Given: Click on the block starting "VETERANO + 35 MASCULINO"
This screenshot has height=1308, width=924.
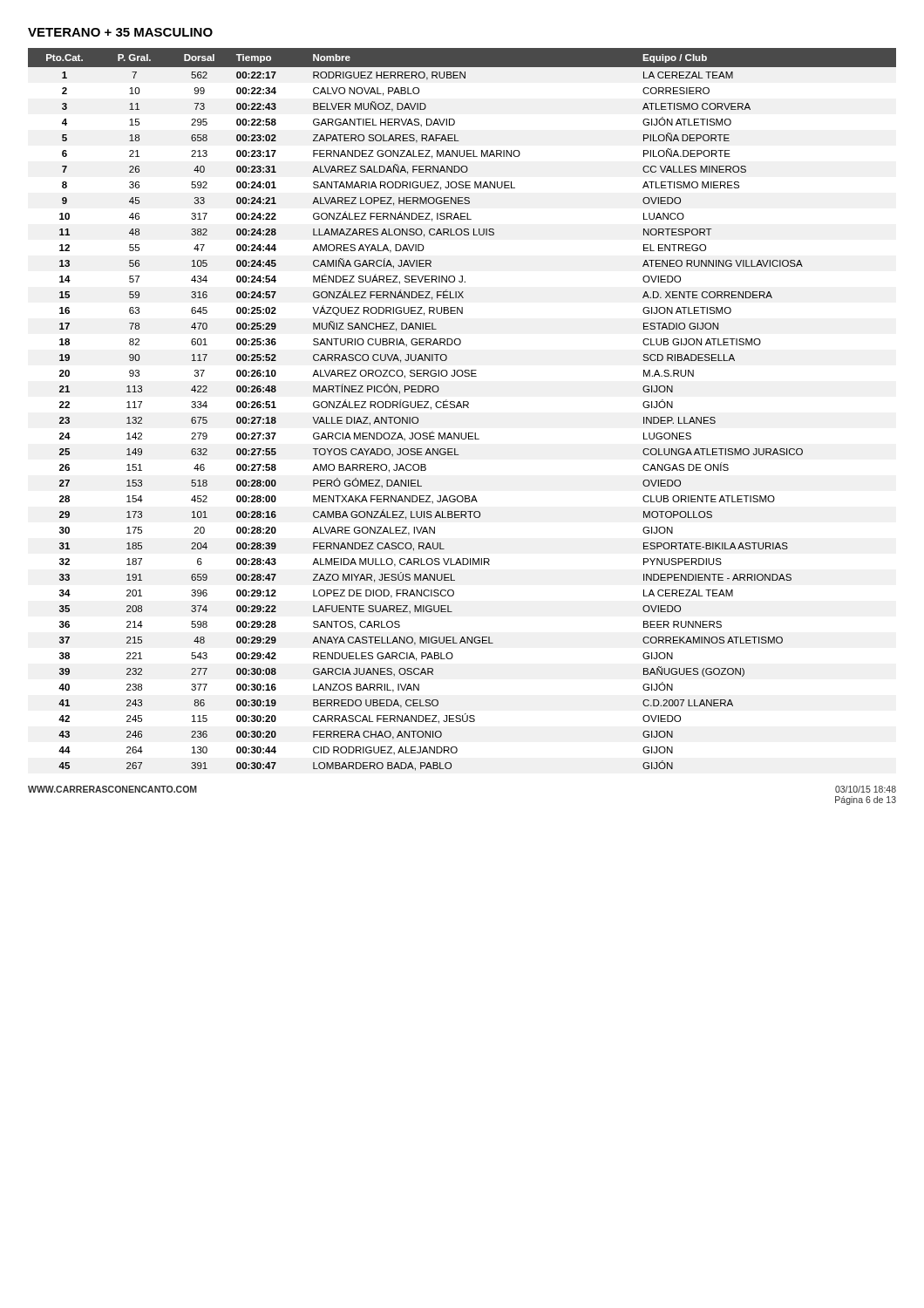Looking at the screenshot, I should pos(120,32).
